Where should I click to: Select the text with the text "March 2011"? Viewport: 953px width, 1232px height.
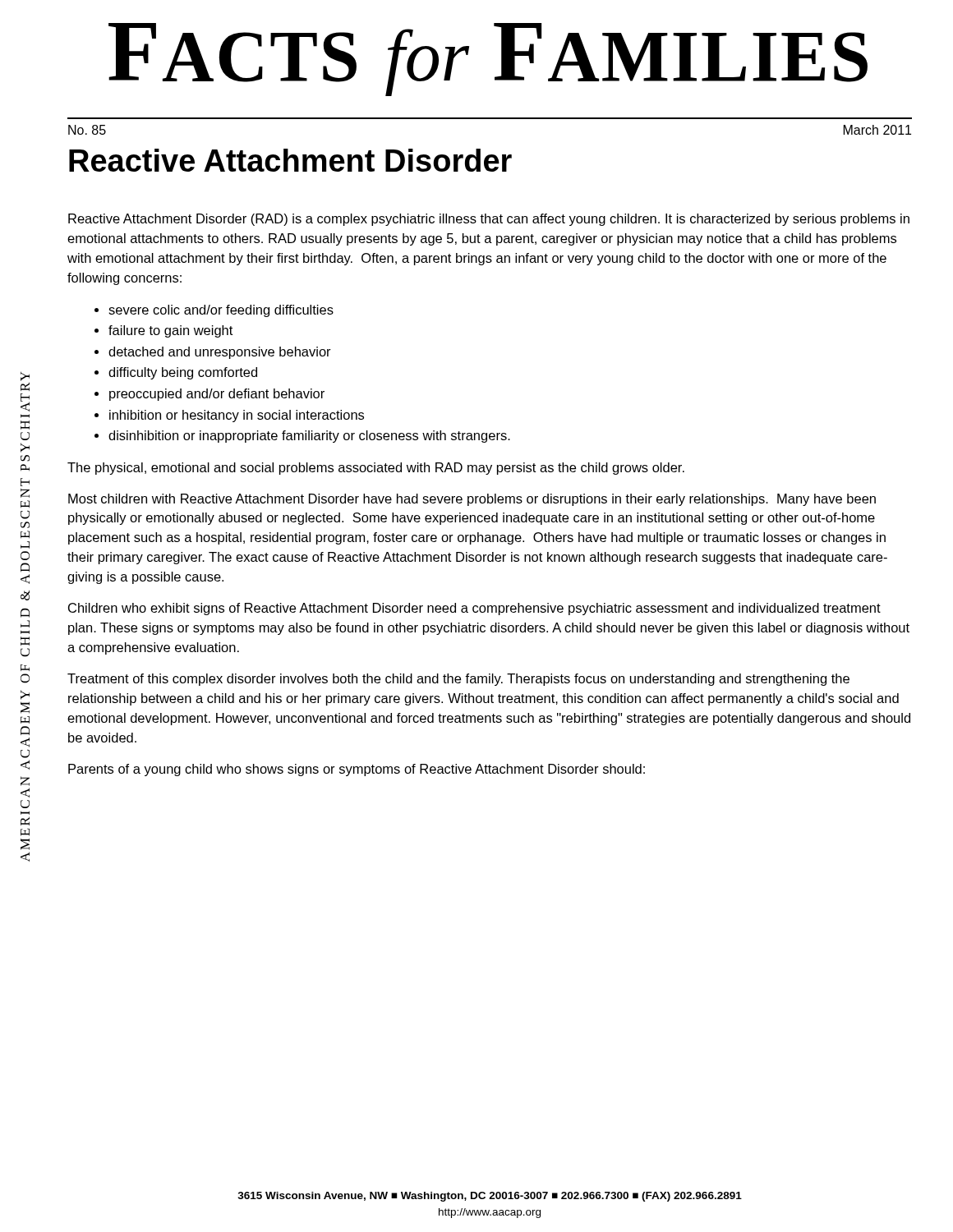click(x=877, y=130)
